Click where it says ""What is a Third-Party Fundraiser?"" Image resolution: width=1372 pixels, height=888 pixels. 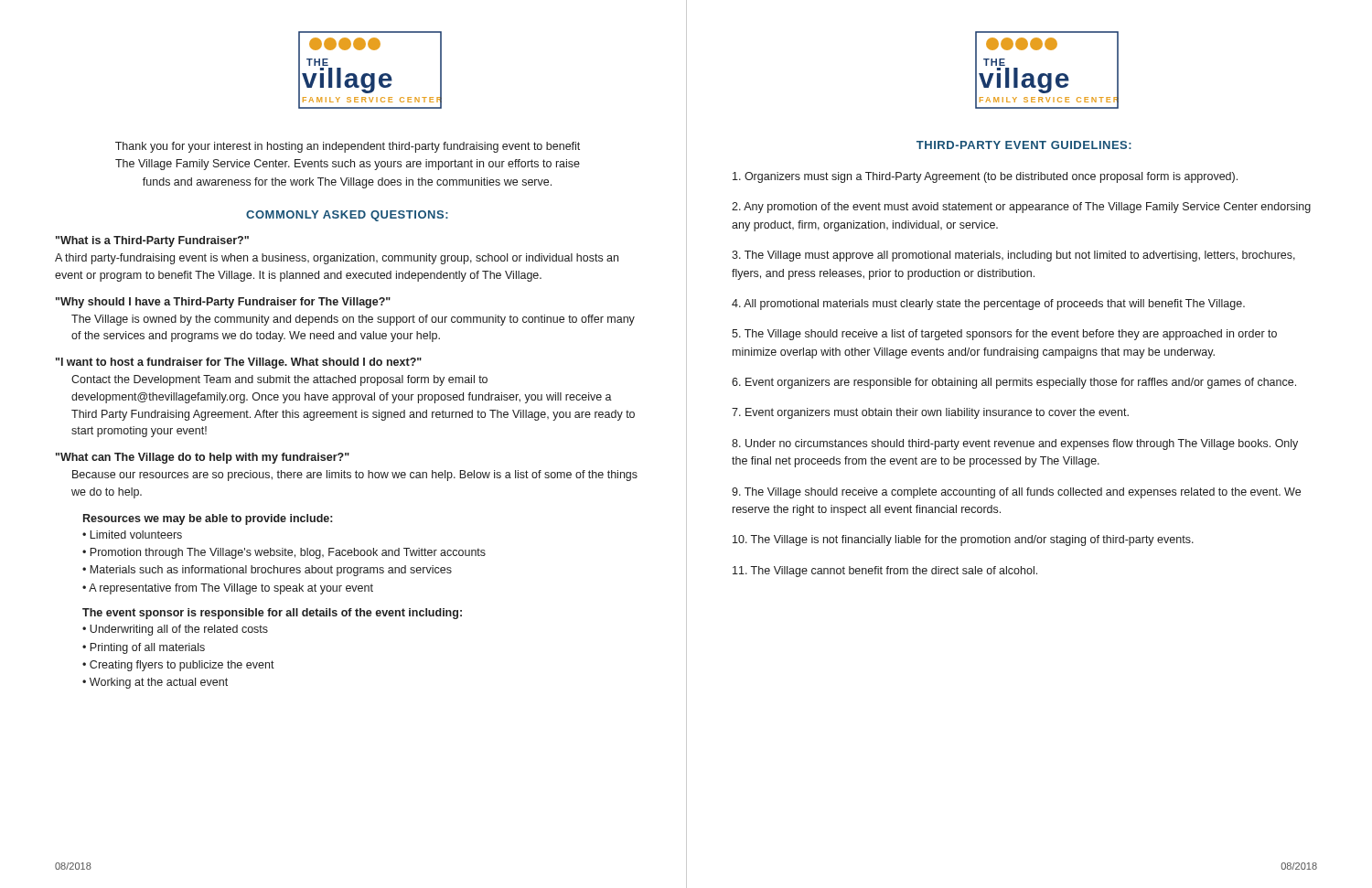click(x=152, y=241)
